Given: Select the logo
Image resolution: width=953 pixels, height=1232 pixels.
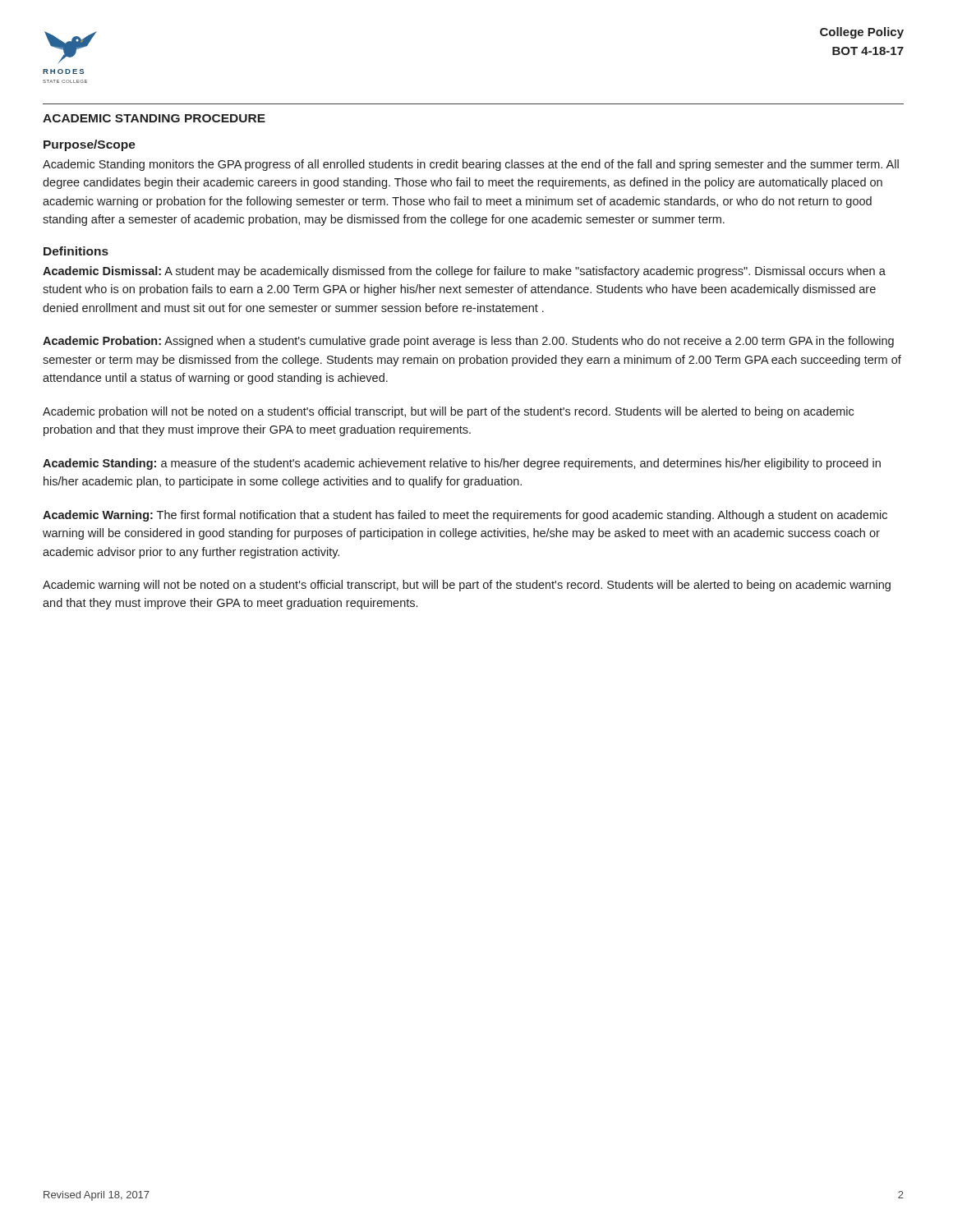Looking at the screenshot, I should (88, 54).
